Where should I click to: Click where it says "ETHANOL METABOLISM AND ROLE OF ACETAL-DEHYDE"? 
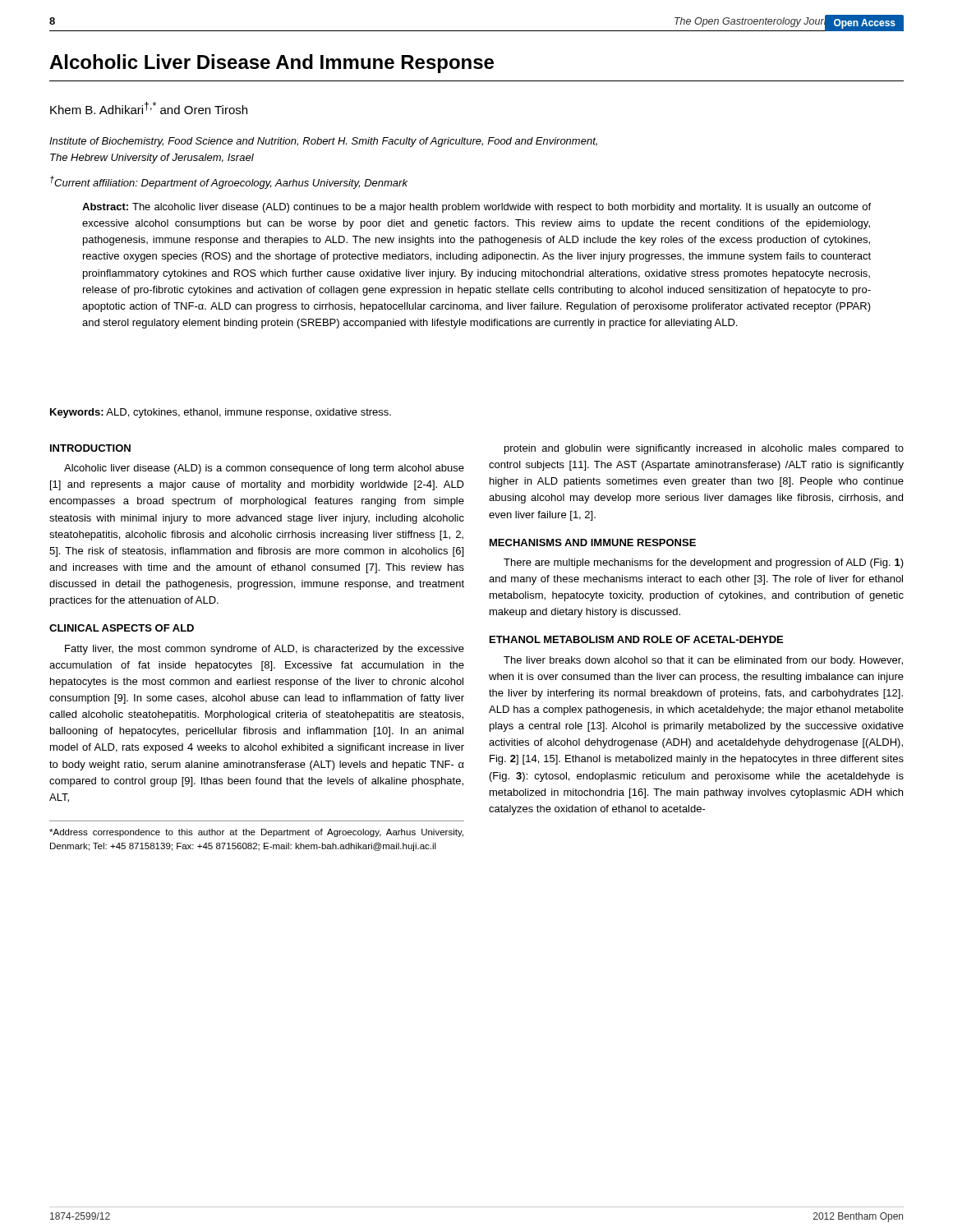coord(636,640)
